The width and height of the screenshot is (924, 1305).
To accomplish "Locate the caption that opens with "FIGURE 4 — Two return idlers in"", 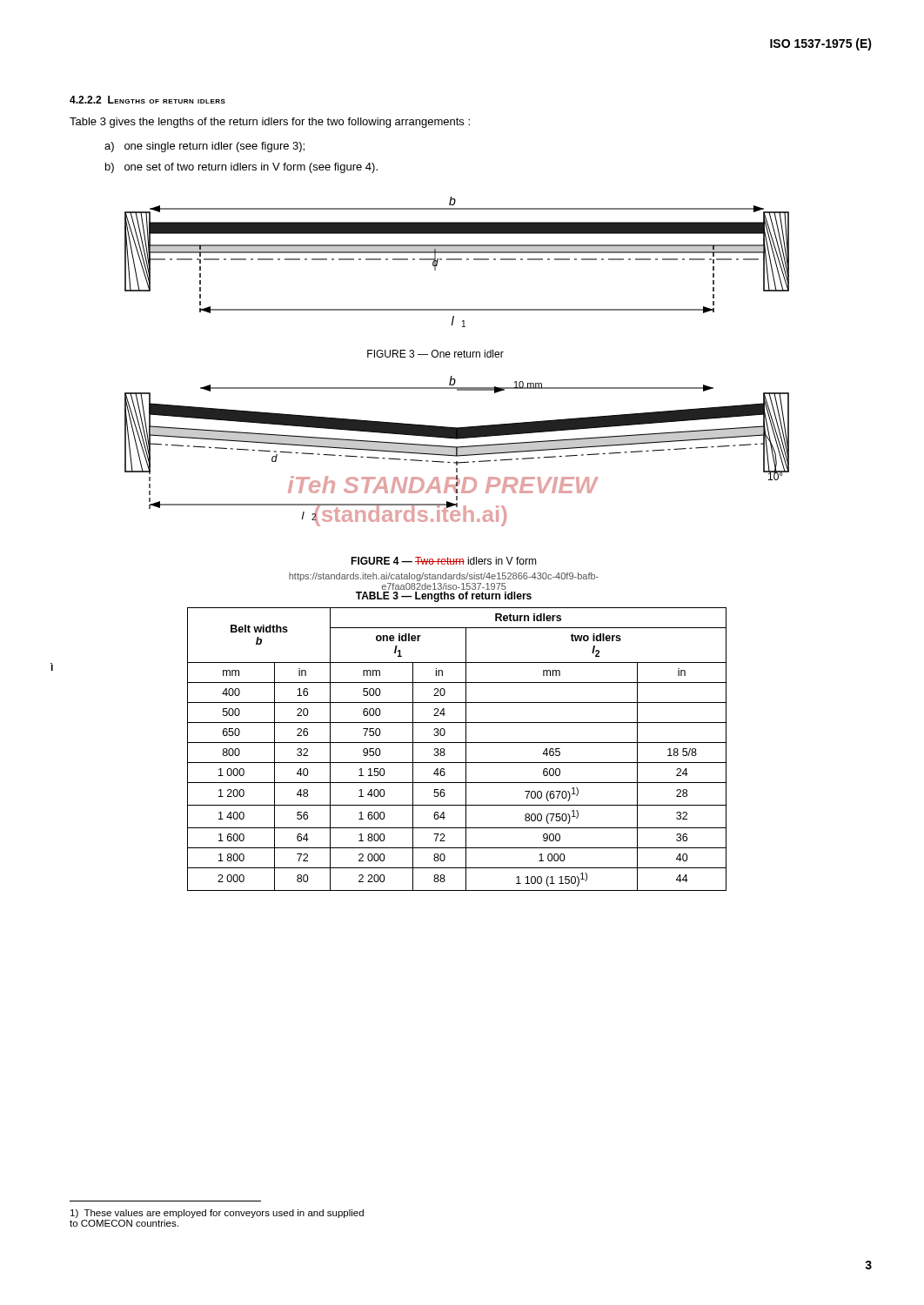I will [444, 561].
